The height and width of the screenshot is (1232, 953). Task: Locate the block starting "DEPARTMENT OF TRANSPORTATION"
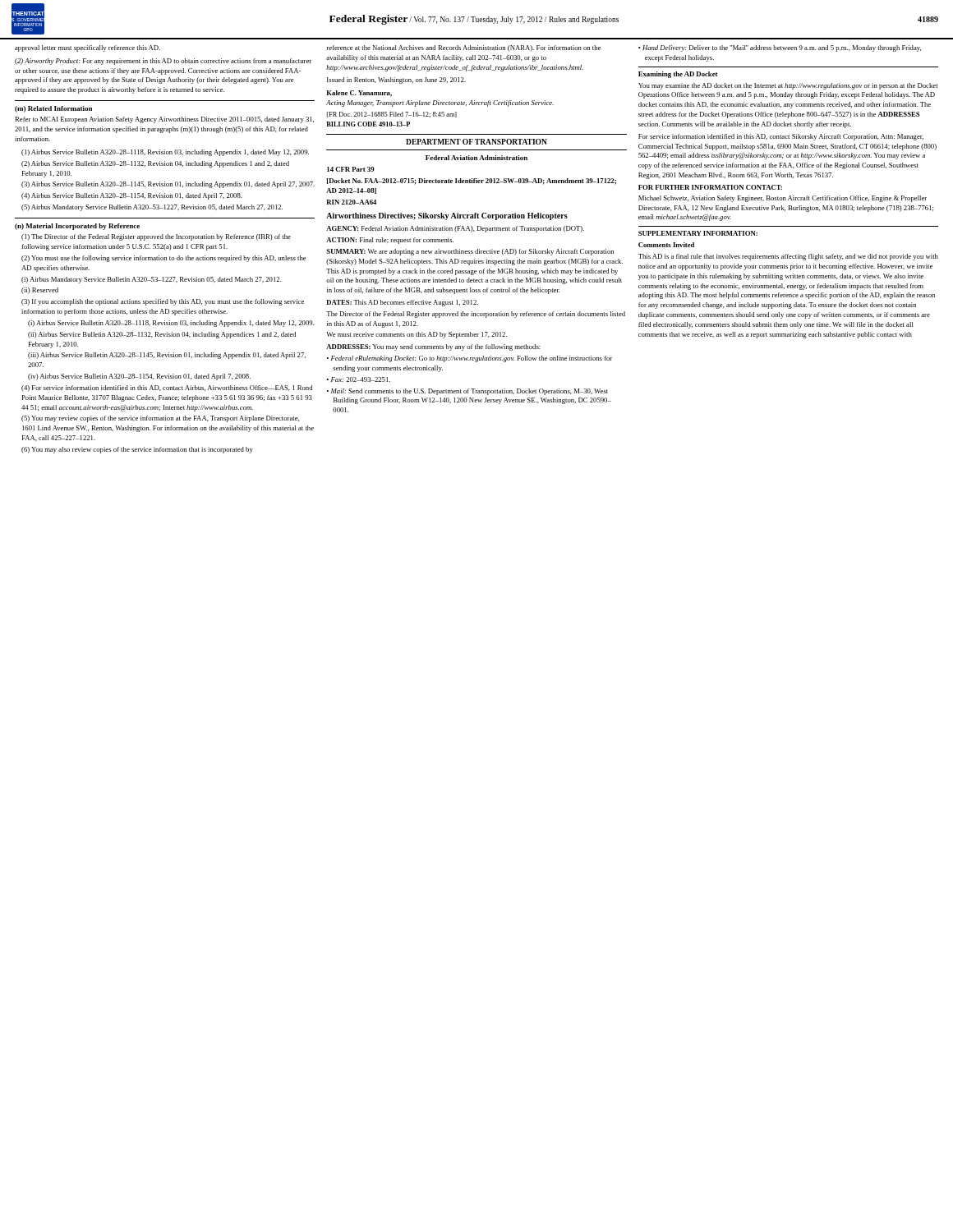[476, 142]
